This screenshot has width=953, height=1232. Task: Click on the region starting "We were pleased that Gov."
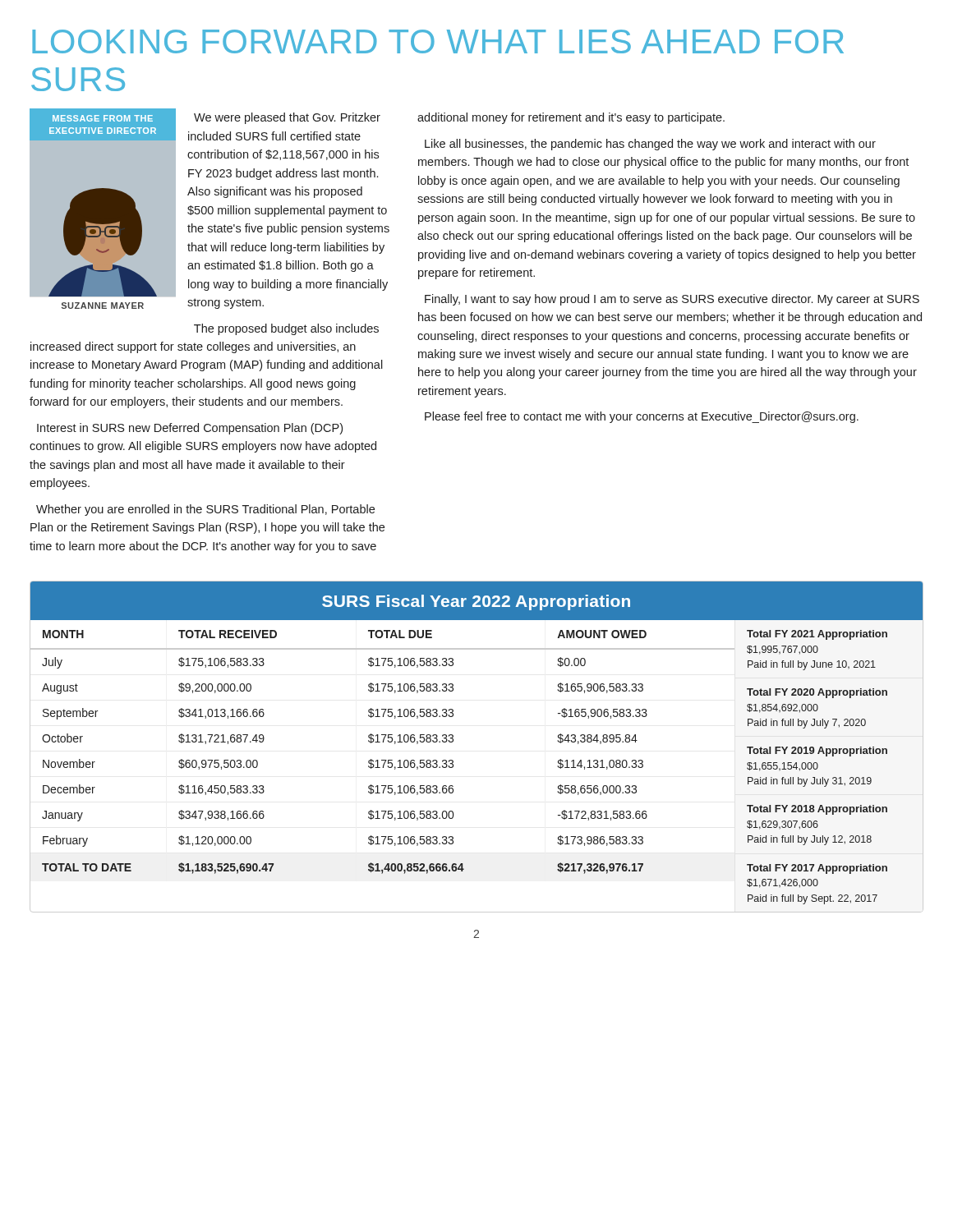pos(288,210)
